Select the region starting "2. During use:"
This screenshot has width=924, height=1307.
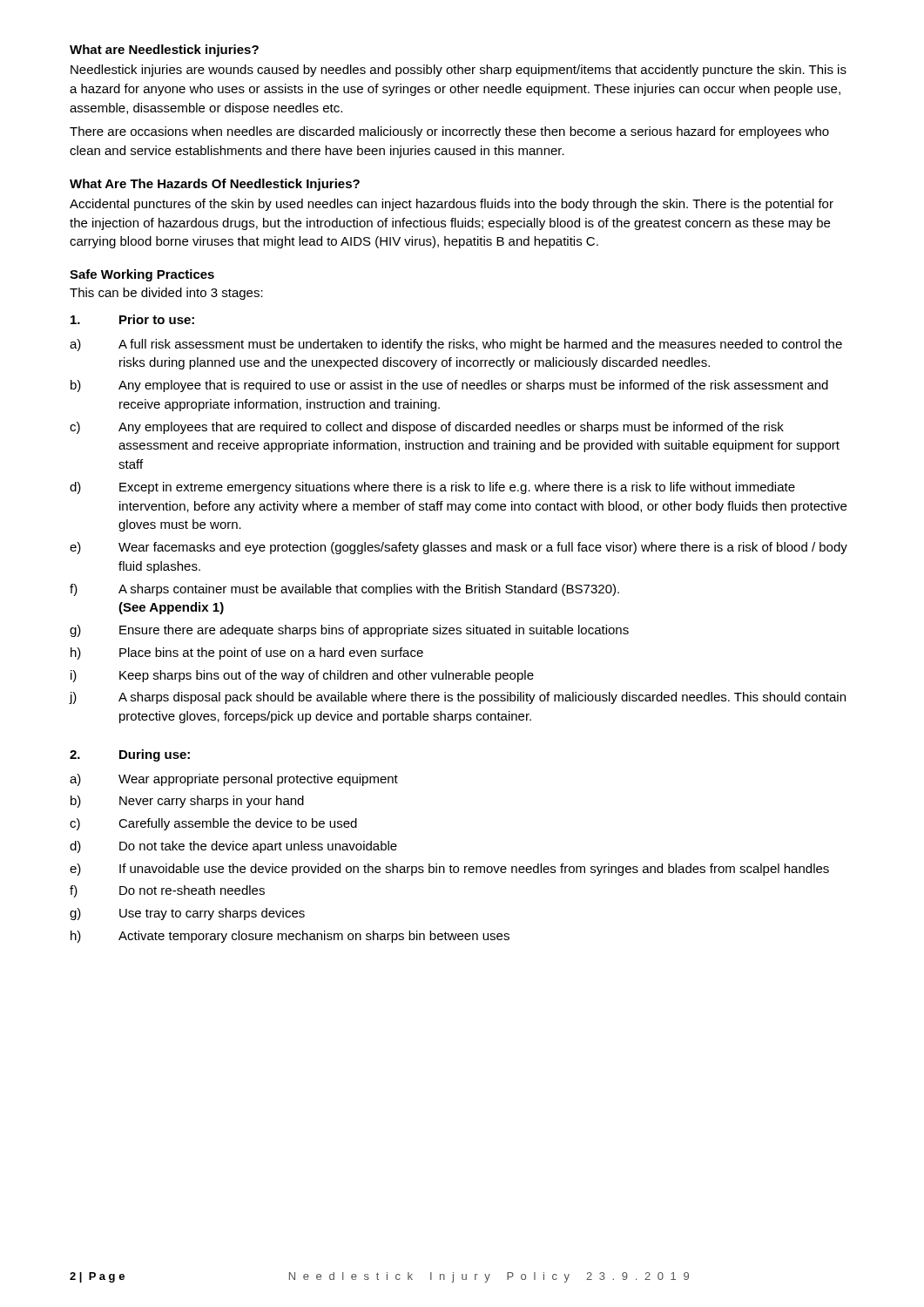(x=130, y=755)
